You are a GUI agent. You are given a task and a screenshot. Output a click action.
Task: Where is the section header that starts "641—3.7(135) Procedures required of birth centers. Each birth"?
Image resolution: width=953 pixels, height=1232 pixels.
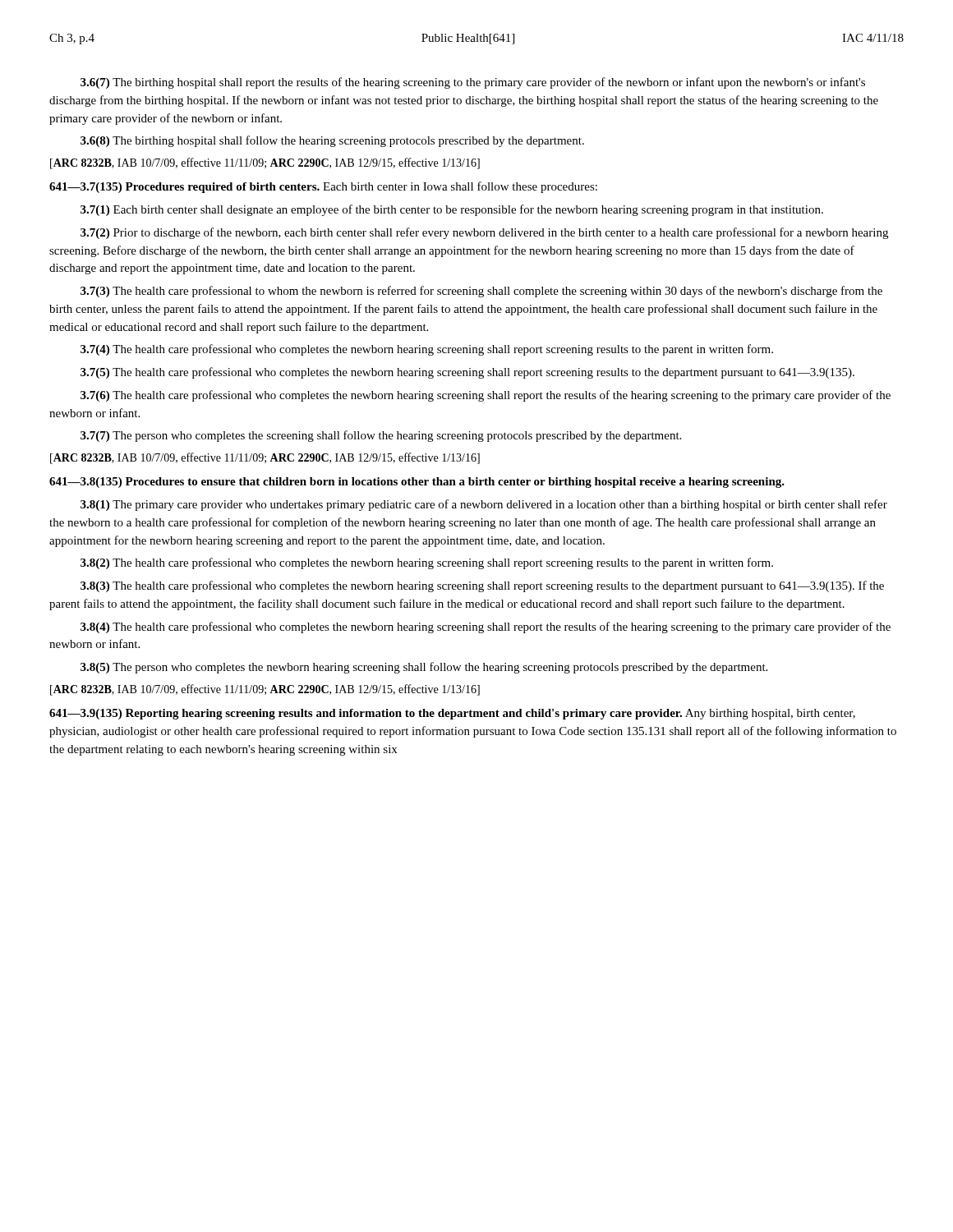click(476, 187)
